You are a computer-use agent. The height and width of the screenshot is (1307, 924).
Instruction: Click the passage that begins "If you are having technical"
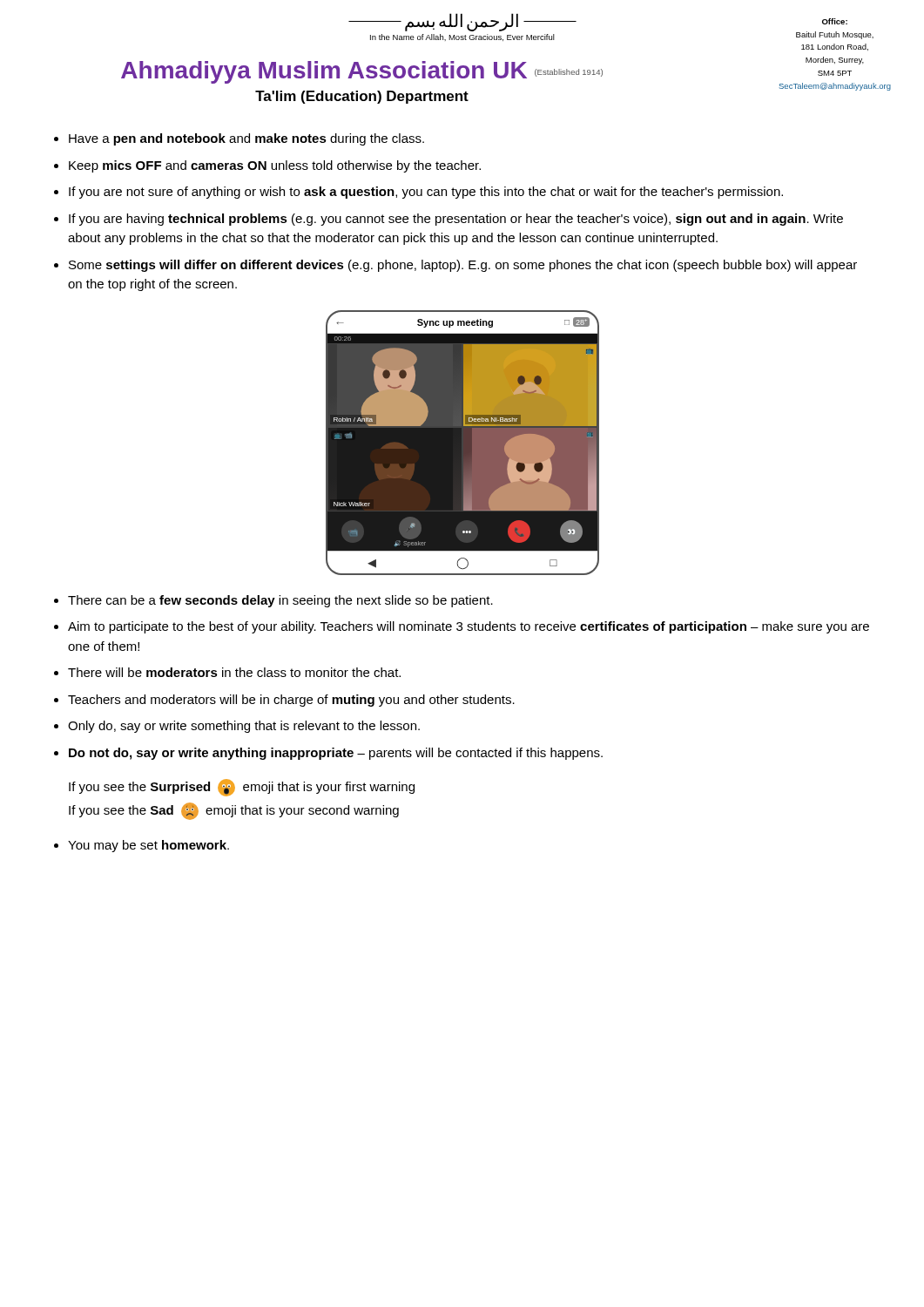click(456, 228)
